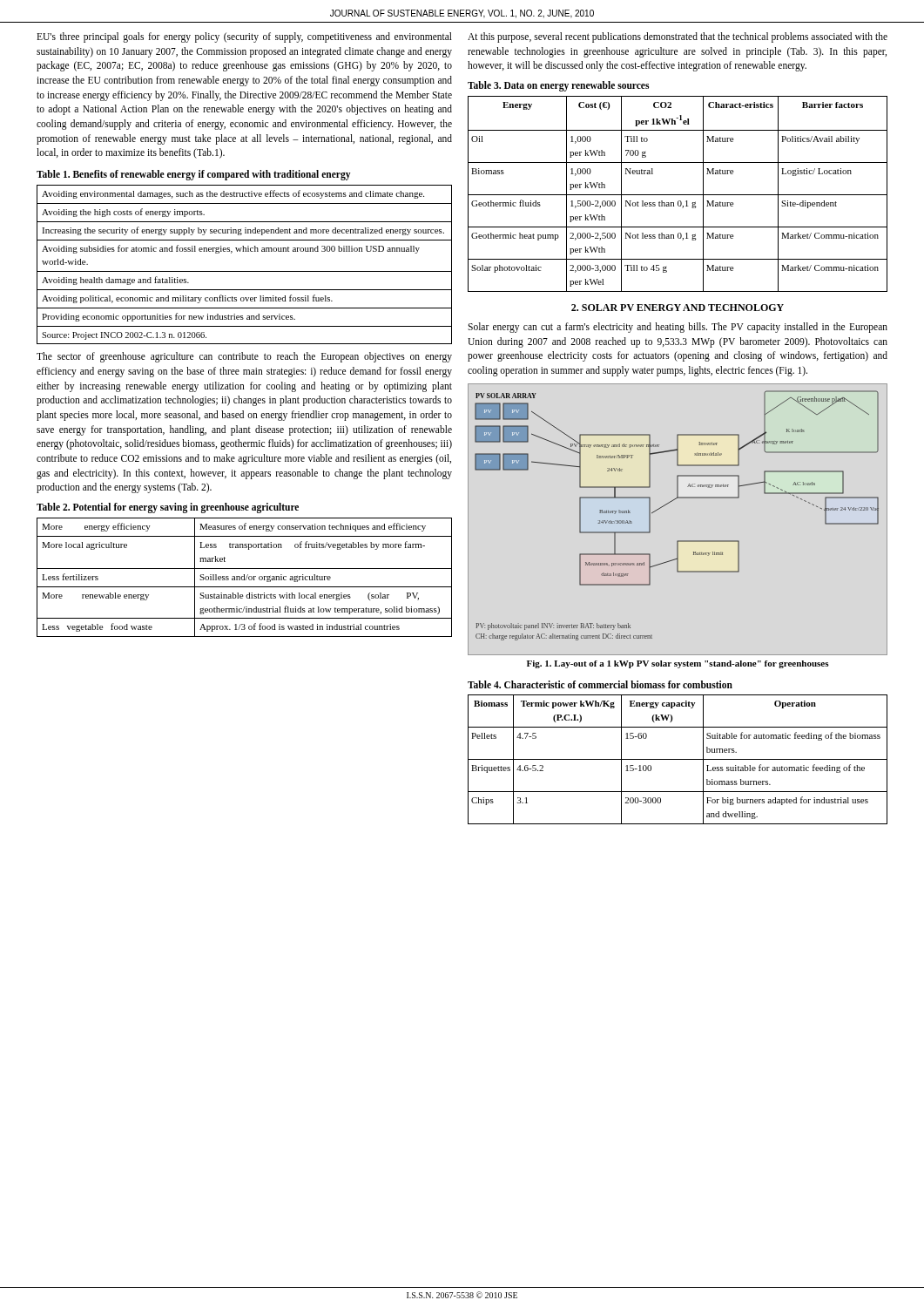Locate the text block containing "Solar energy can cut a farm's"
924x1307 pixels.
(678, 349)
